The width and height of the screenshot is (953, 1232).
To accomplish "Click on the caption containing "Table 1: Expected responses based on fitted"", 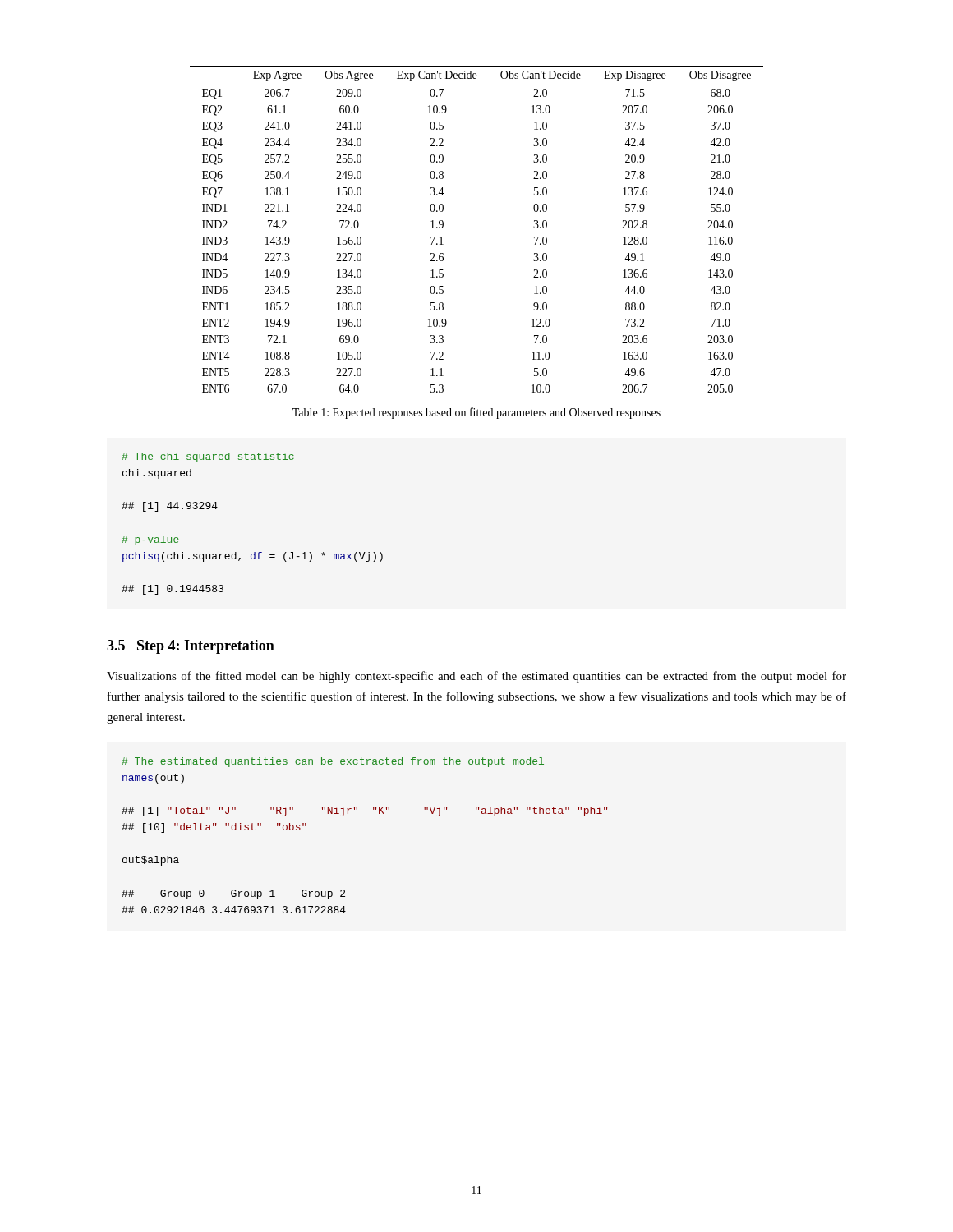I will tap(476, 413).
